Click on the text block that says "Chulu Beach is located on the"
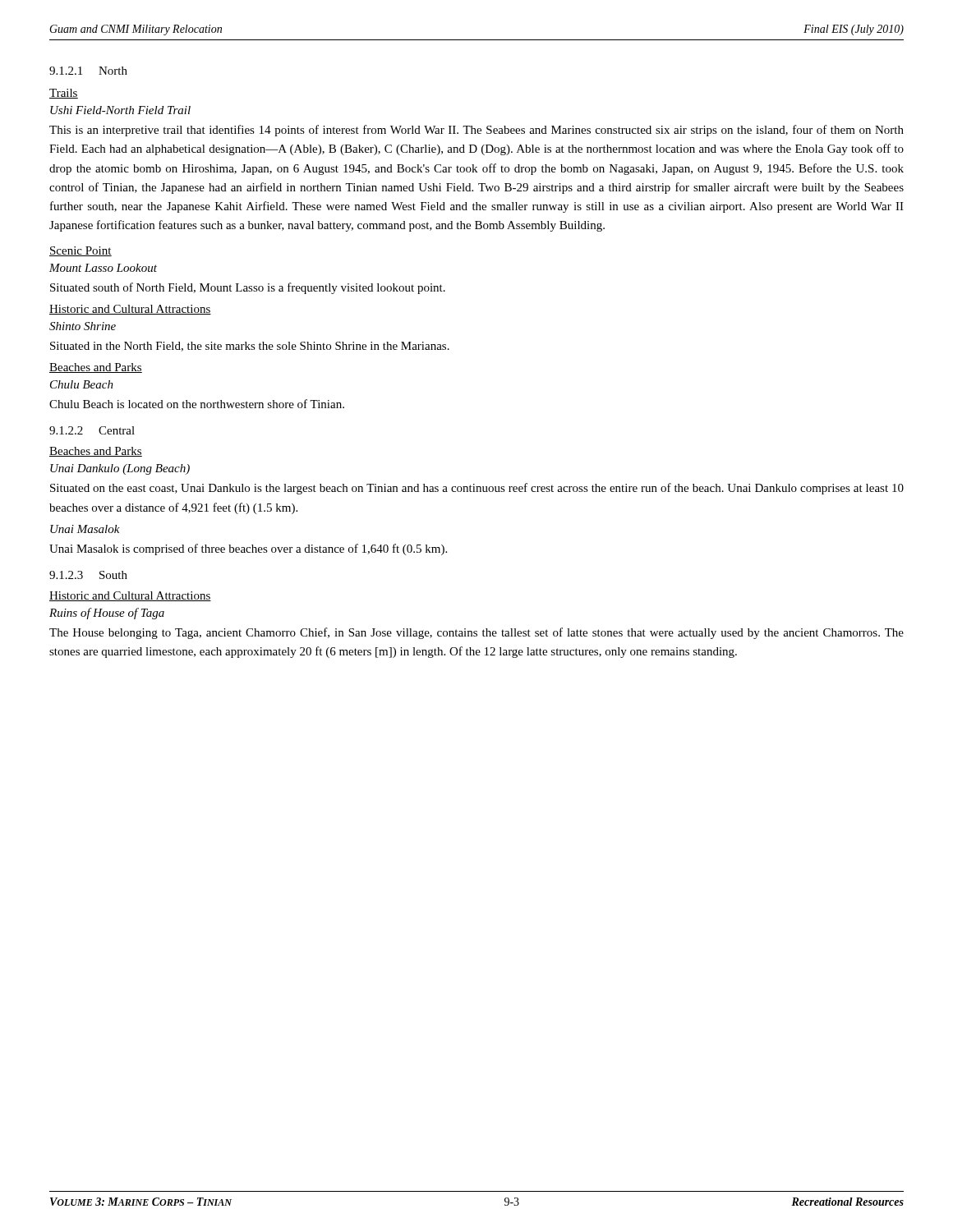This screenshot has height=1232, width=953. pyautogui.click(x=197, y=404)
